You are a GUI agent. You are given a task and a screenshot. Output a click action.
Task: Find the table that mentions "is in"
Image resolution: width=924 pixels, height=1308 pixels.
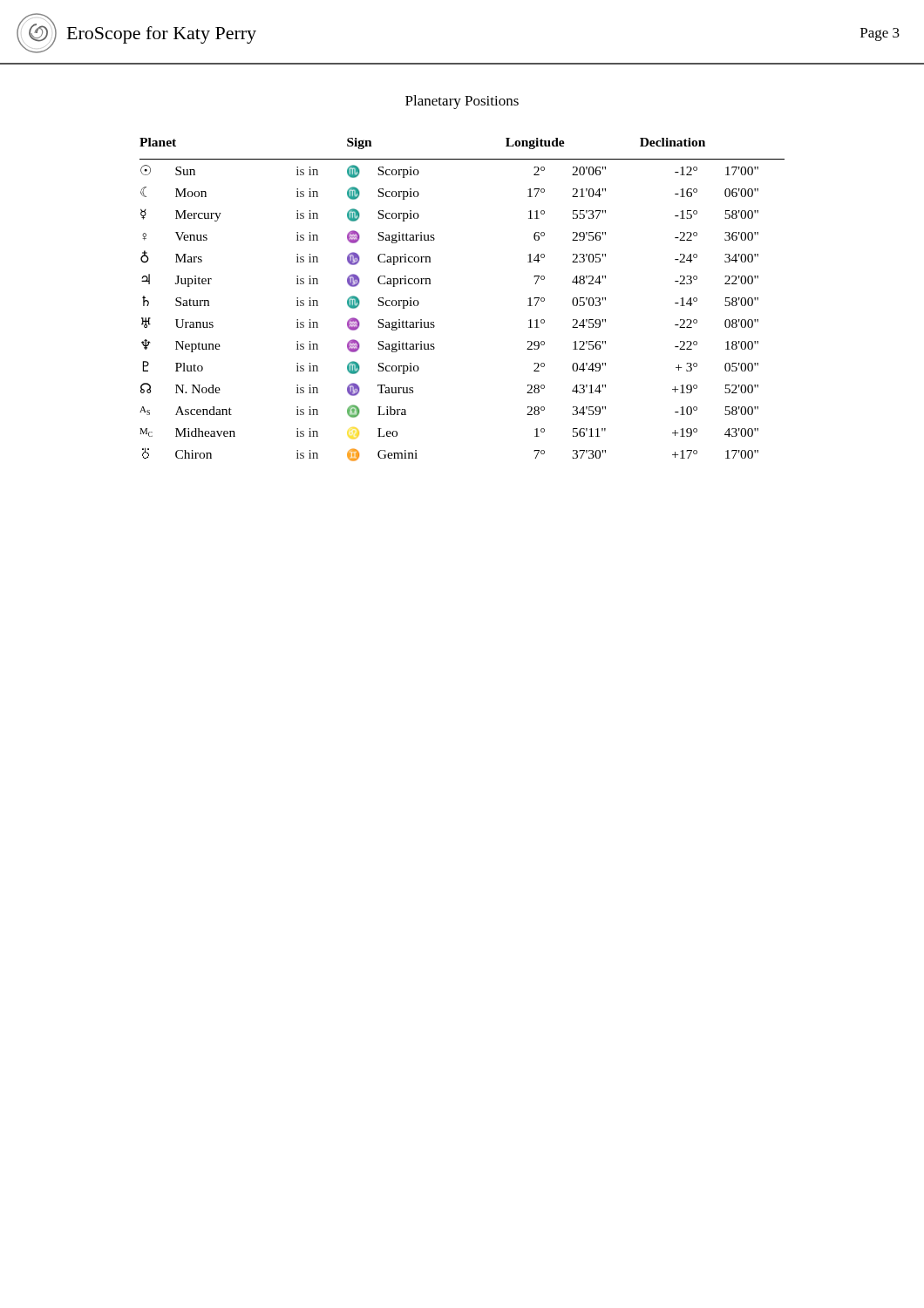(462, 300)
